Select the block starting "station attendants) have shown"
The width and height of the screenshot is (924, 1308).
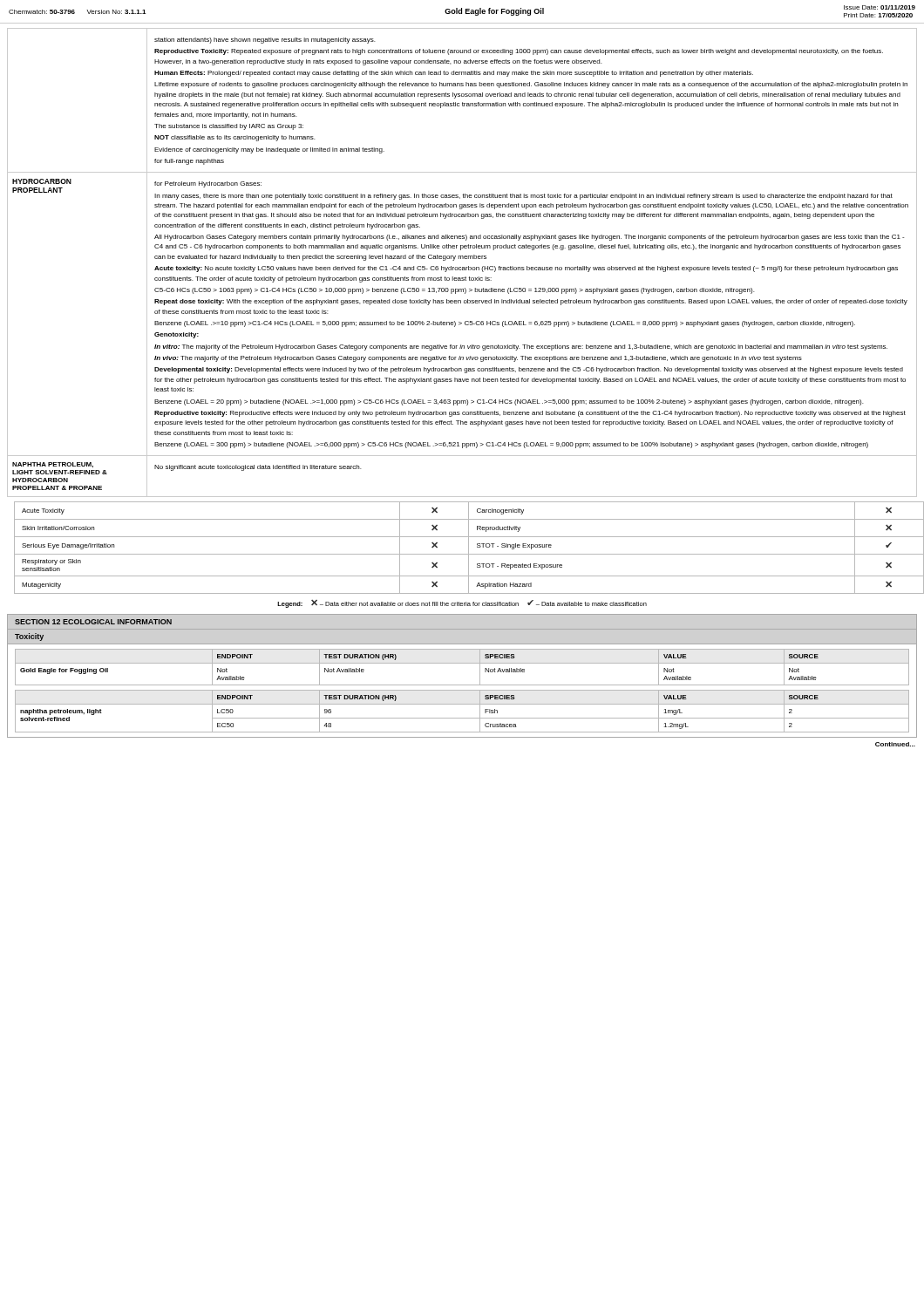pyautogui.click(x=532, y=100)
